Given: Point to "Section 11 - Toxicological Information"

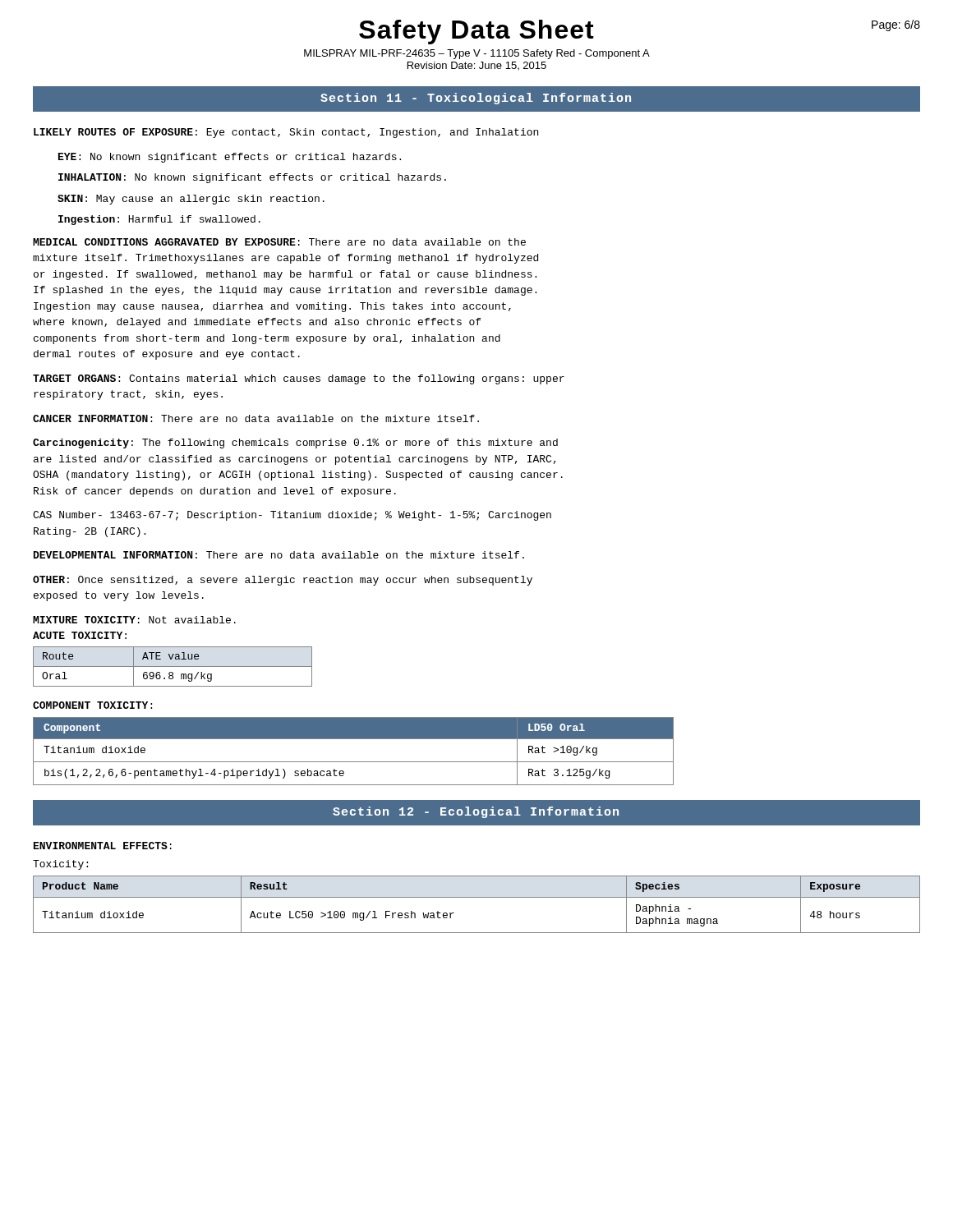Looking at the screenshot, I should (476, 99).
